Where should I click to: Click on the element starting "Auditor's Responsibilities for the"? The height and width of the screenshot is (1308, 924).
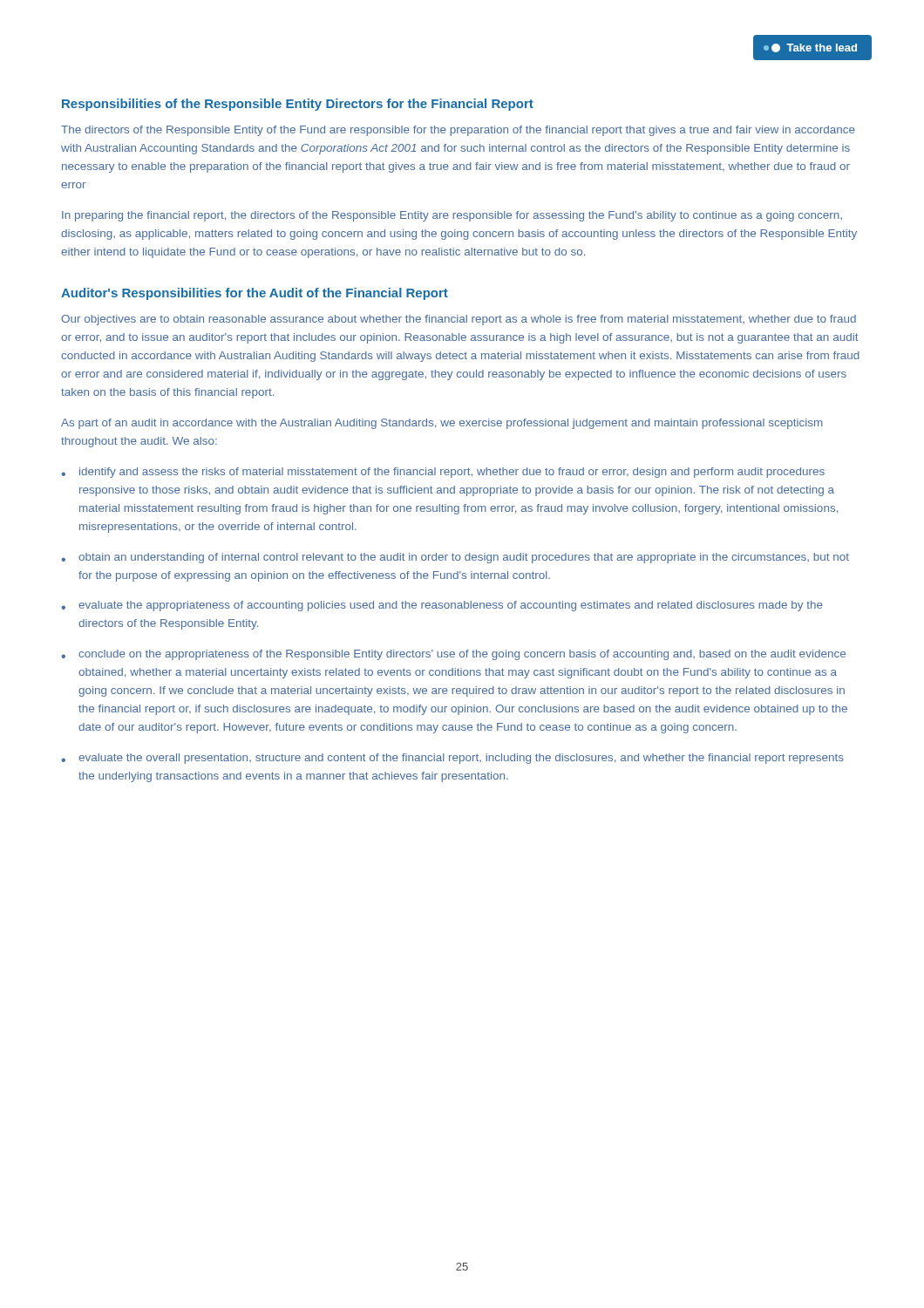(x=254, y=293)
